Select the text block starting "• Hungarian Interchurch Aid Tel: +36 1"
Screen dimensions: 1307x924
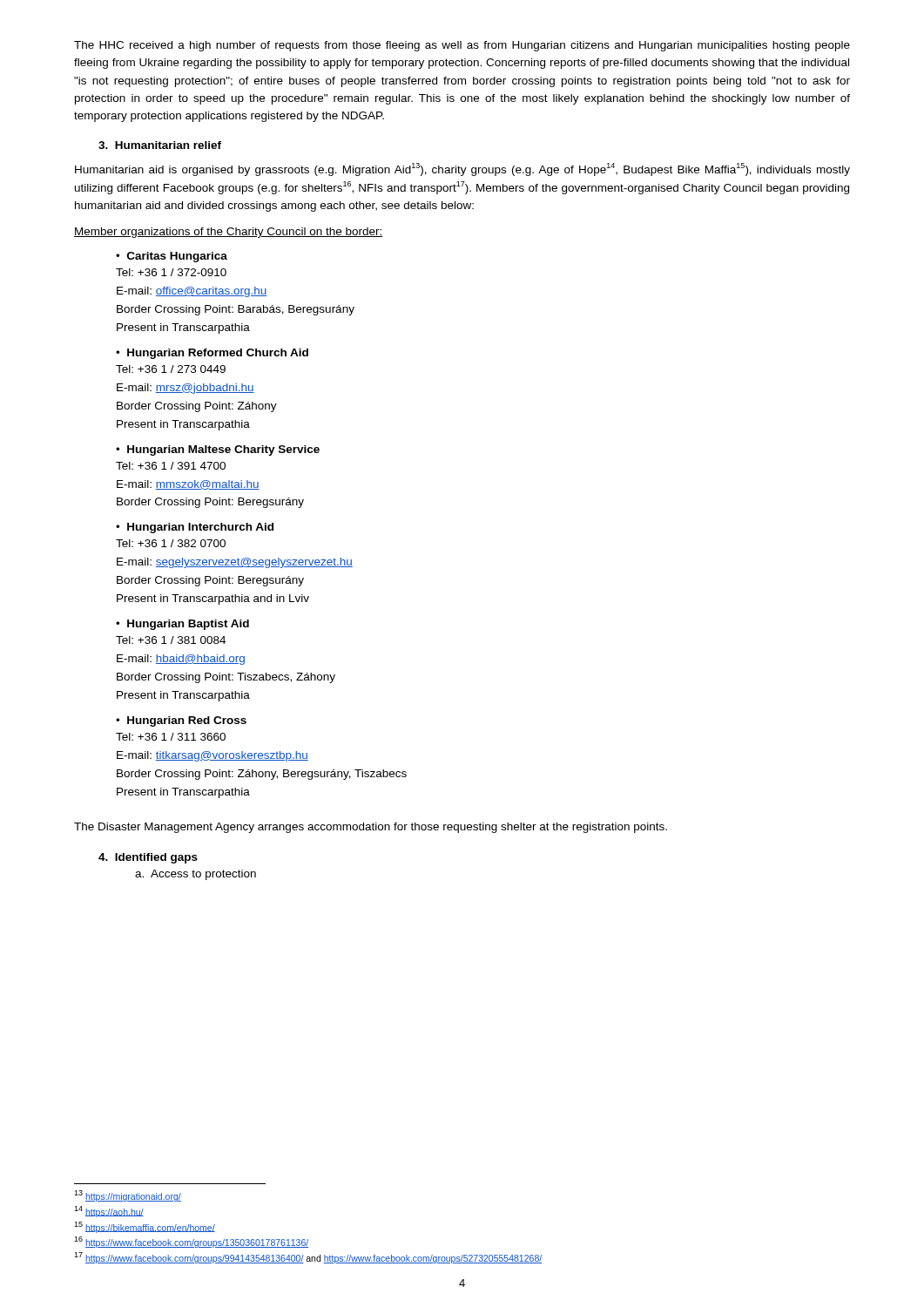tap(195, 528)
